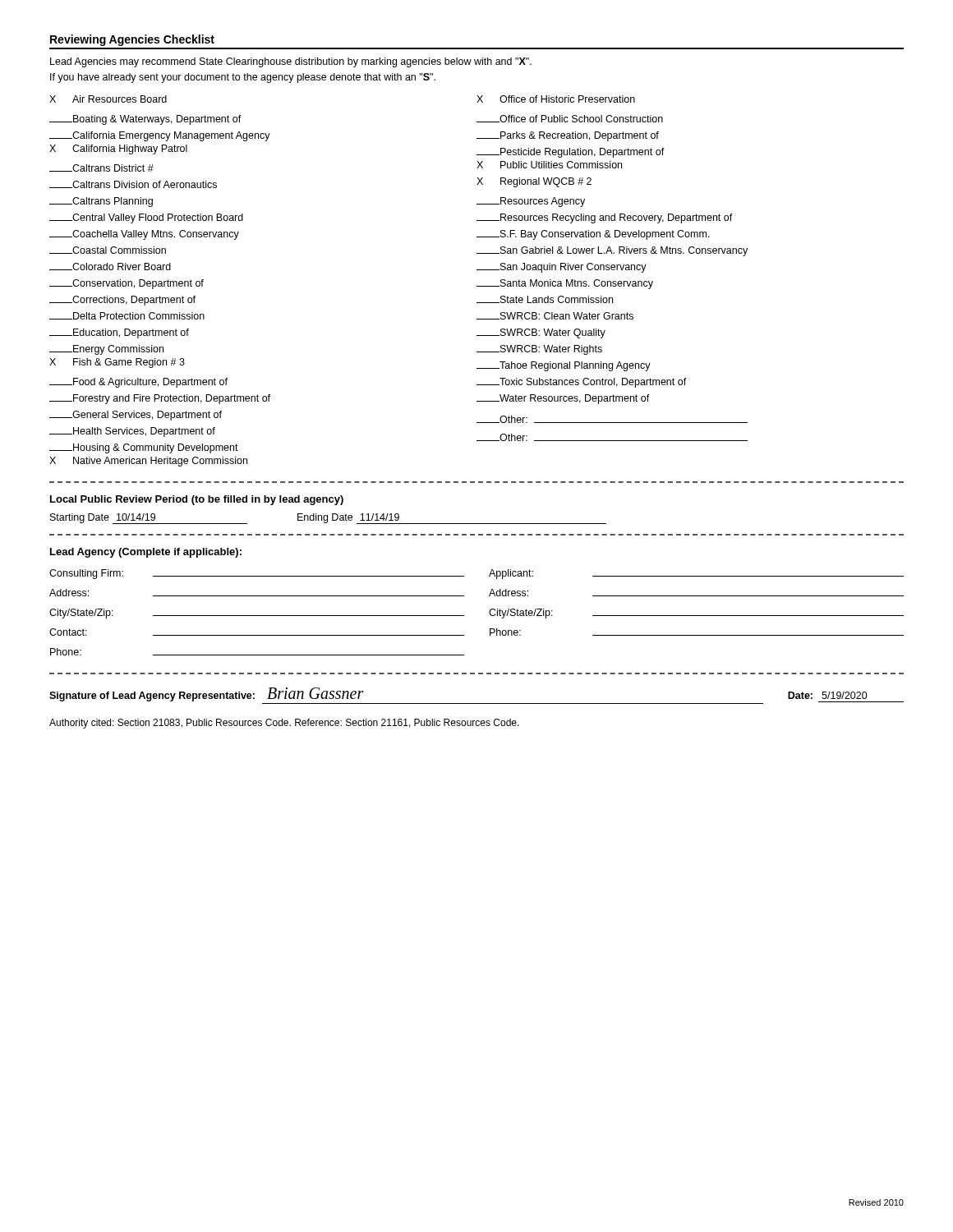The height and width of the screenshot is (1232, 953).
Task: Click on the passage starting "Santa Monica Mtns. Conservancy"
Action: 565,284
